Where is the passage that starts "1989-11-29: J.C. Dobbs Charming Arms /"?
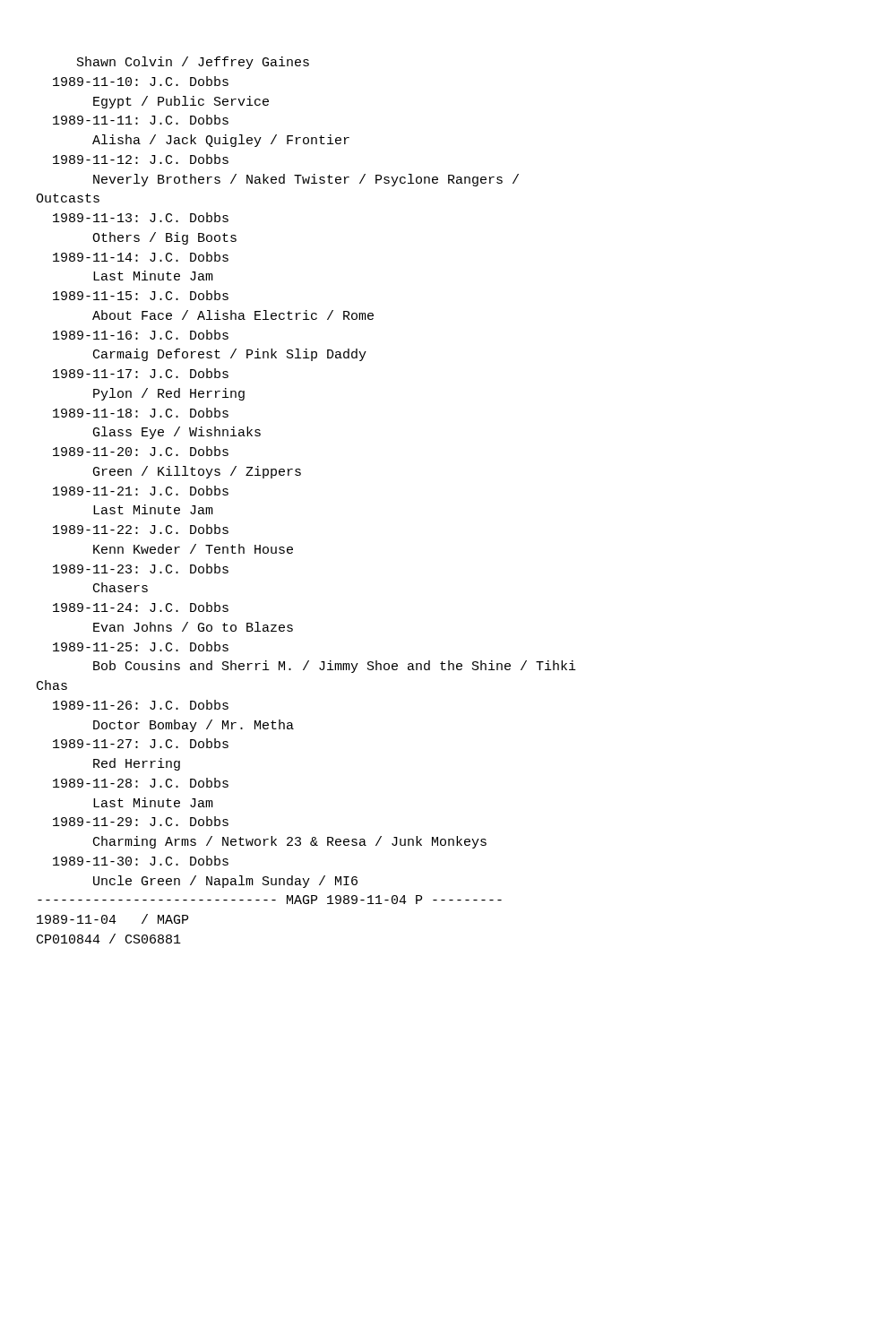This screenshot has height=1344, width=896. tap(448, 833)
